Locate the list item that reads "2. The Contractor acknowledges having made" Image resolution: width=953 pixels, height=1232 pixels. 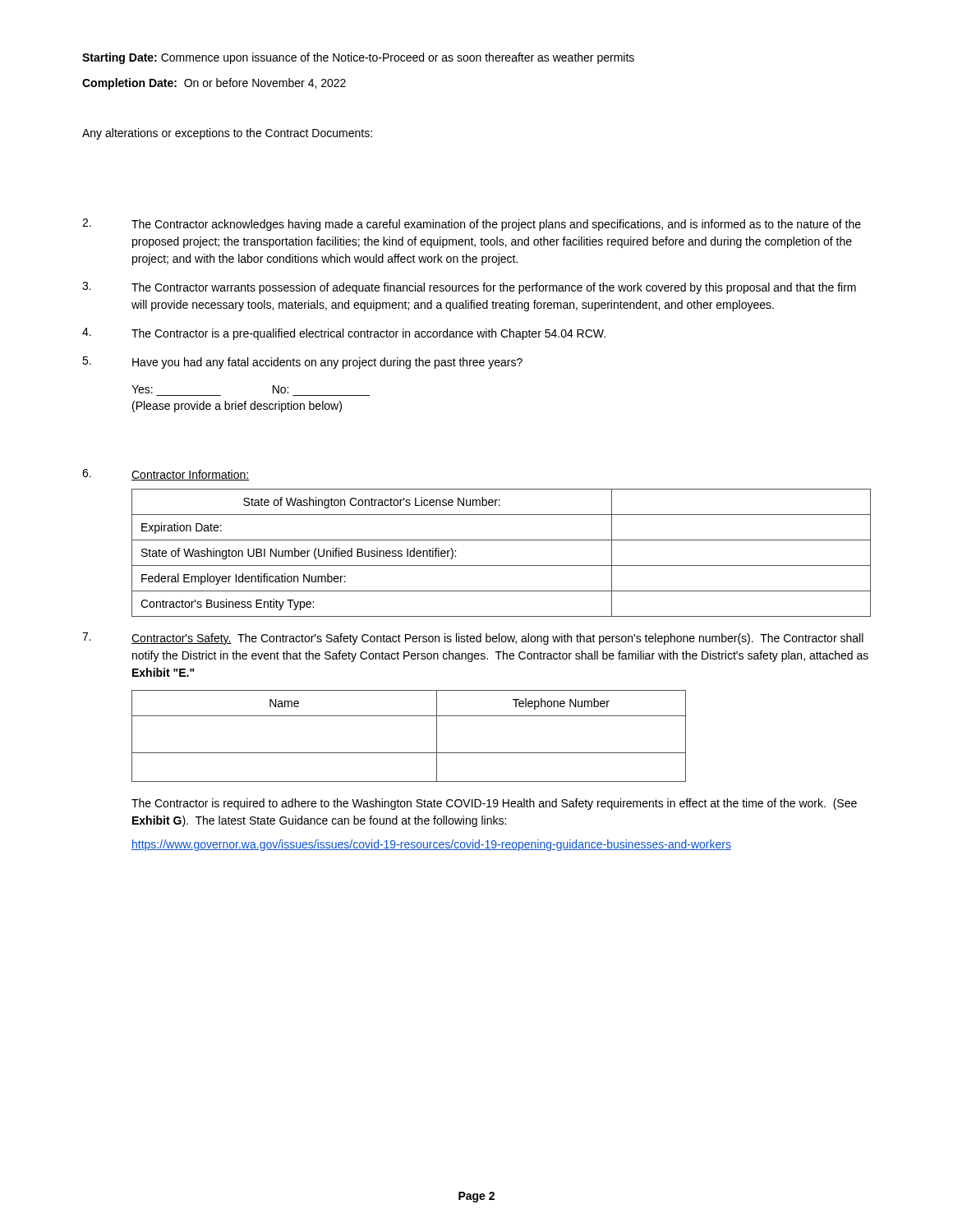coord(476,242)
